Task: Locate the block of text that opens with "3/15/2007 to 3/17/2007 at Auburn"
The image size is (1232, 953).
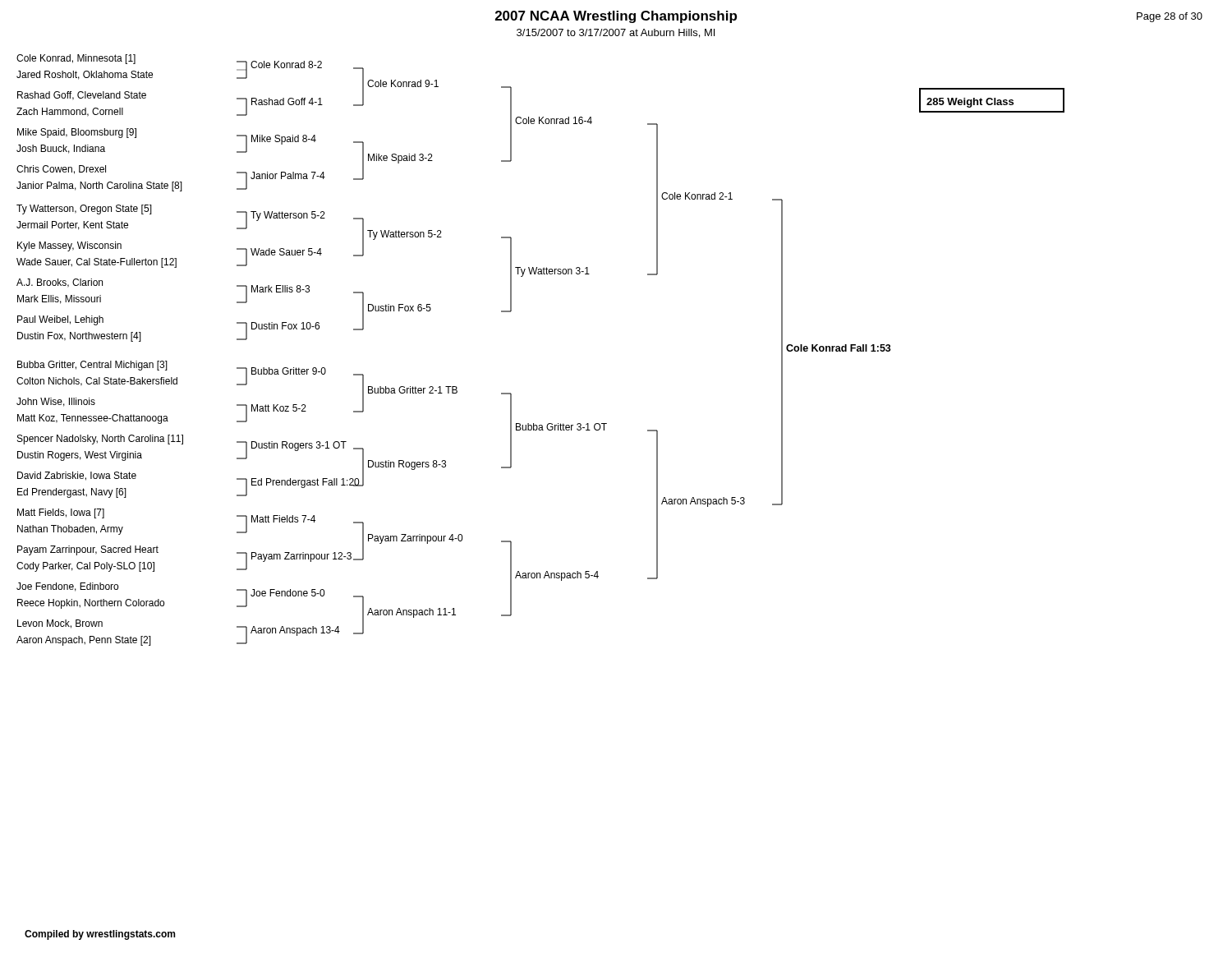Action: coord(616,32)
